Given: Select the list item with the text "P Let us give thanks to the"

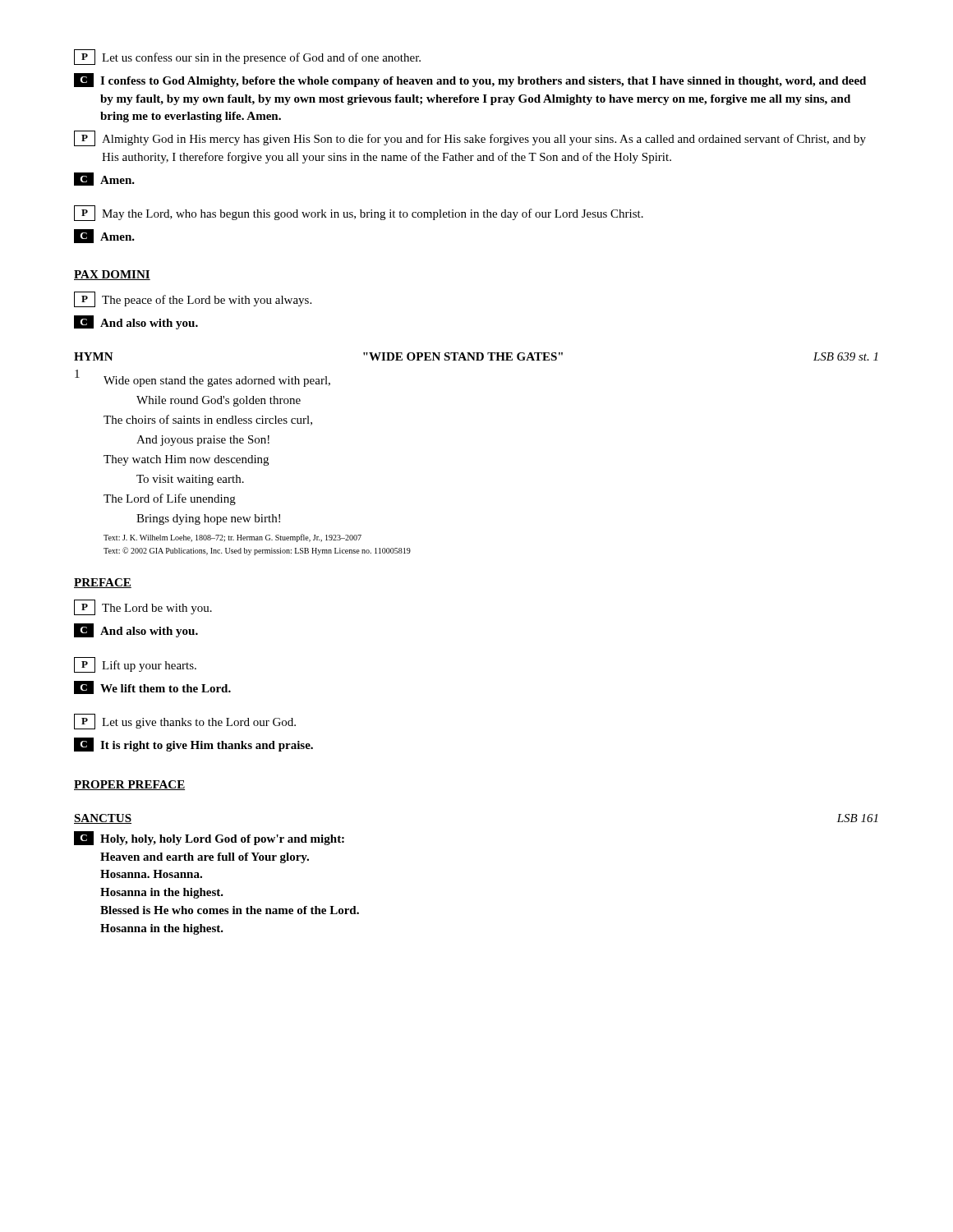Looking at the screenshot, I should tap(185, 722).
